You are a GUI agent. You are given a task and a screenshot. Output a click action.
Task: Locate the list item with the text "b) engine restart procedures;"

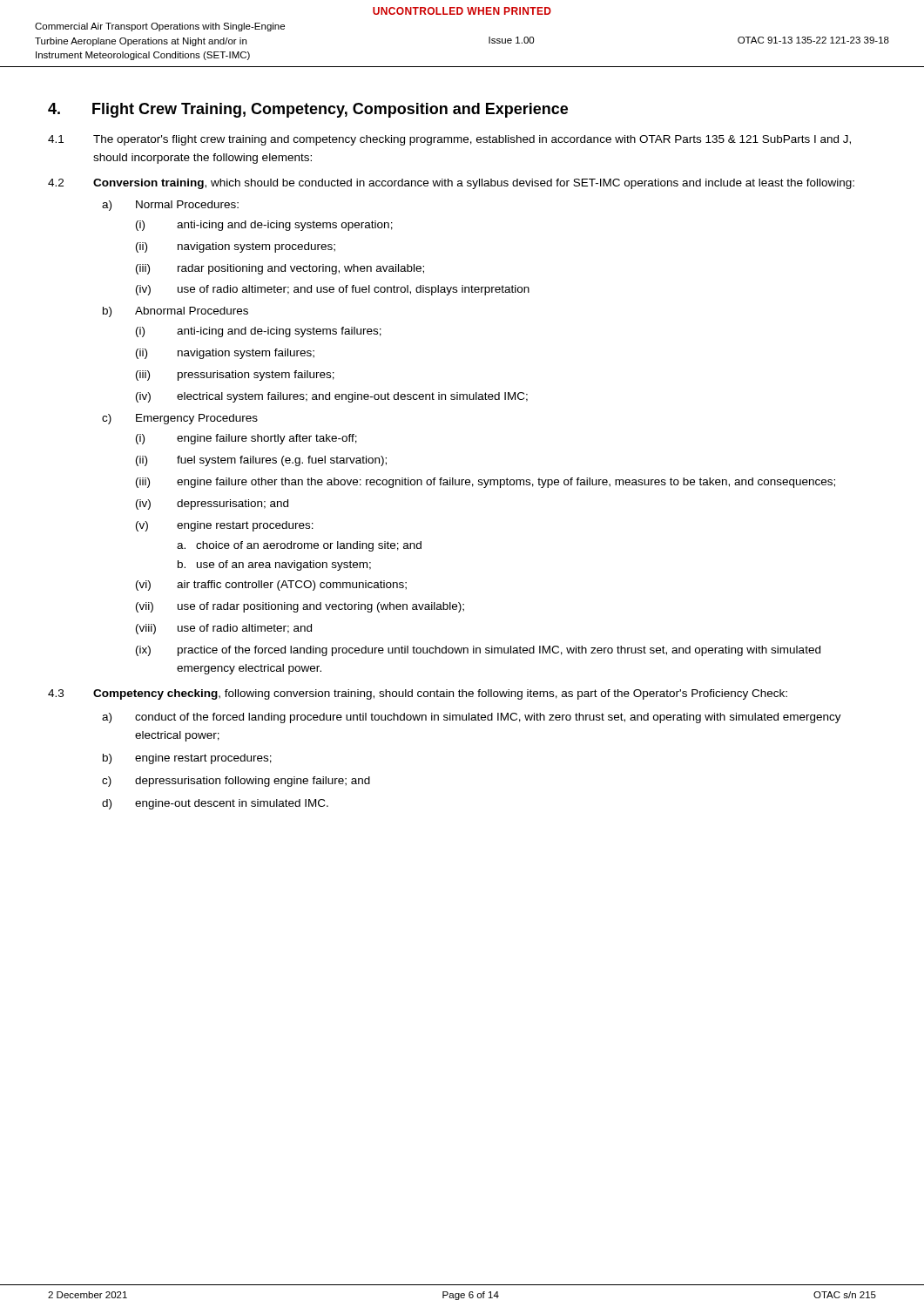click(187, 759)
